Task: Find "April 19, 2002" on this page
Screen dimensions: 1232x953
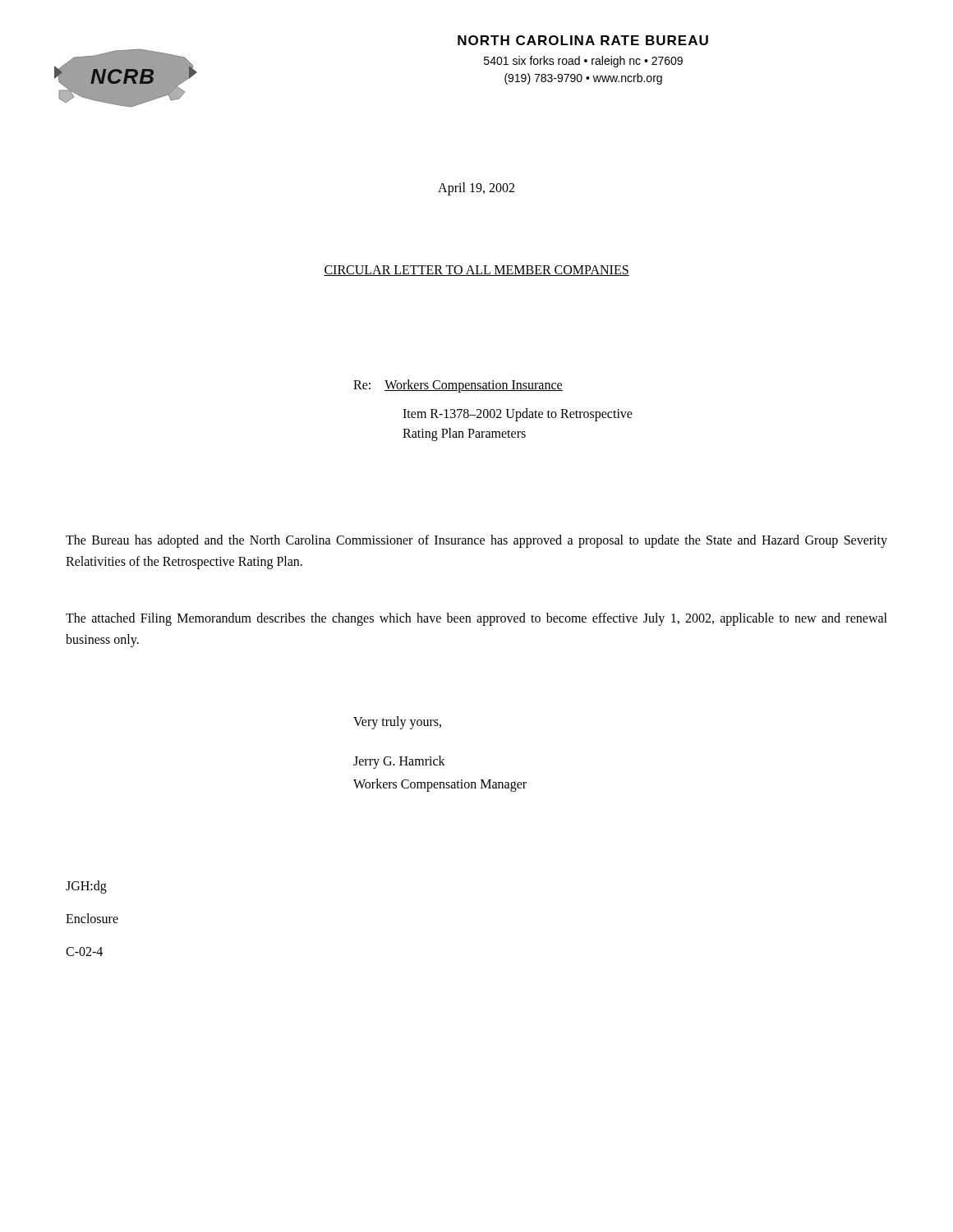Action: pyautogui.click(x=476, y=188)
